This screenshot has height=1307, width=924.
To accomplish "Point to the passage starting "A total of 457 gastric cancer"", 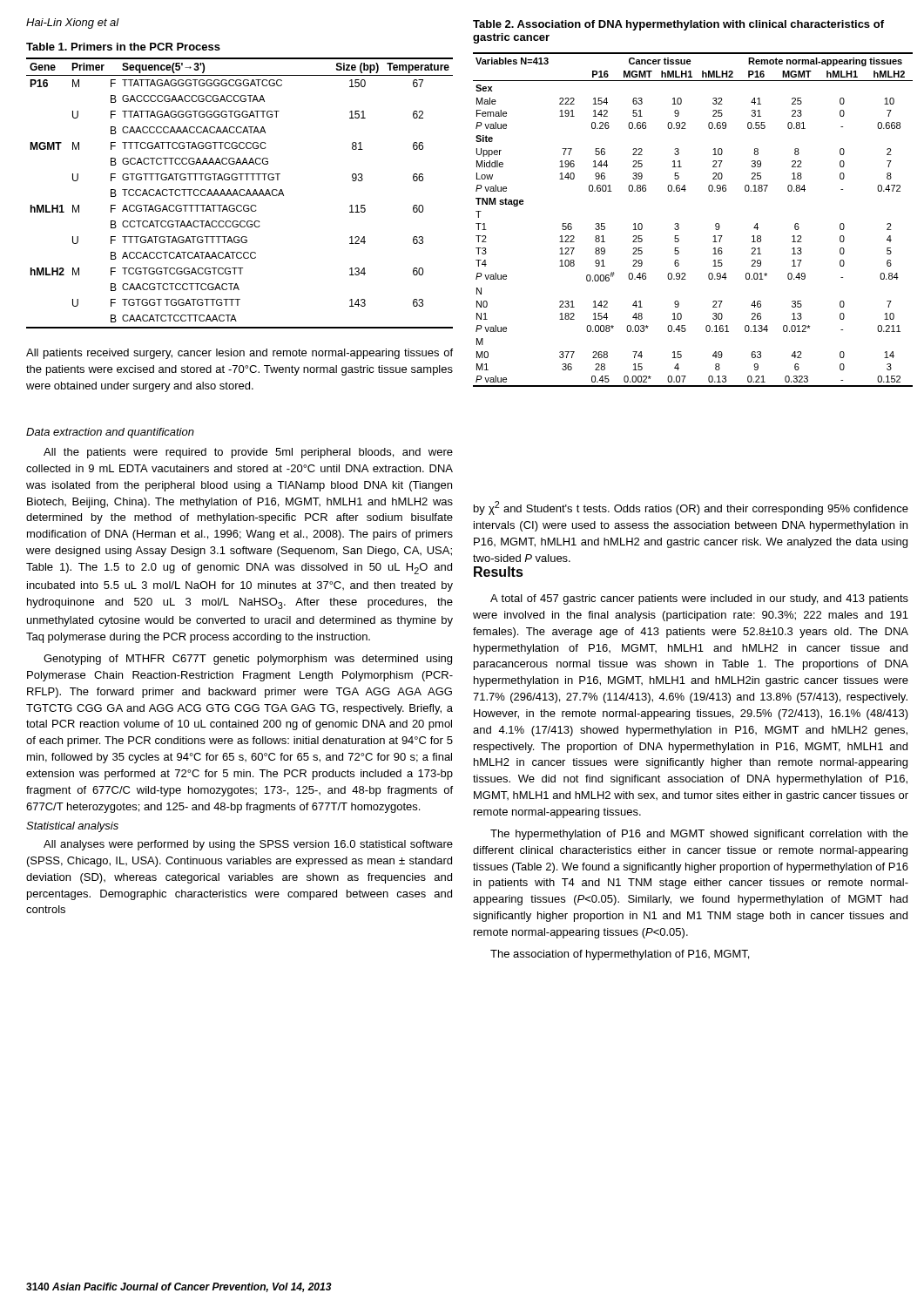I will tap(691, 777).
